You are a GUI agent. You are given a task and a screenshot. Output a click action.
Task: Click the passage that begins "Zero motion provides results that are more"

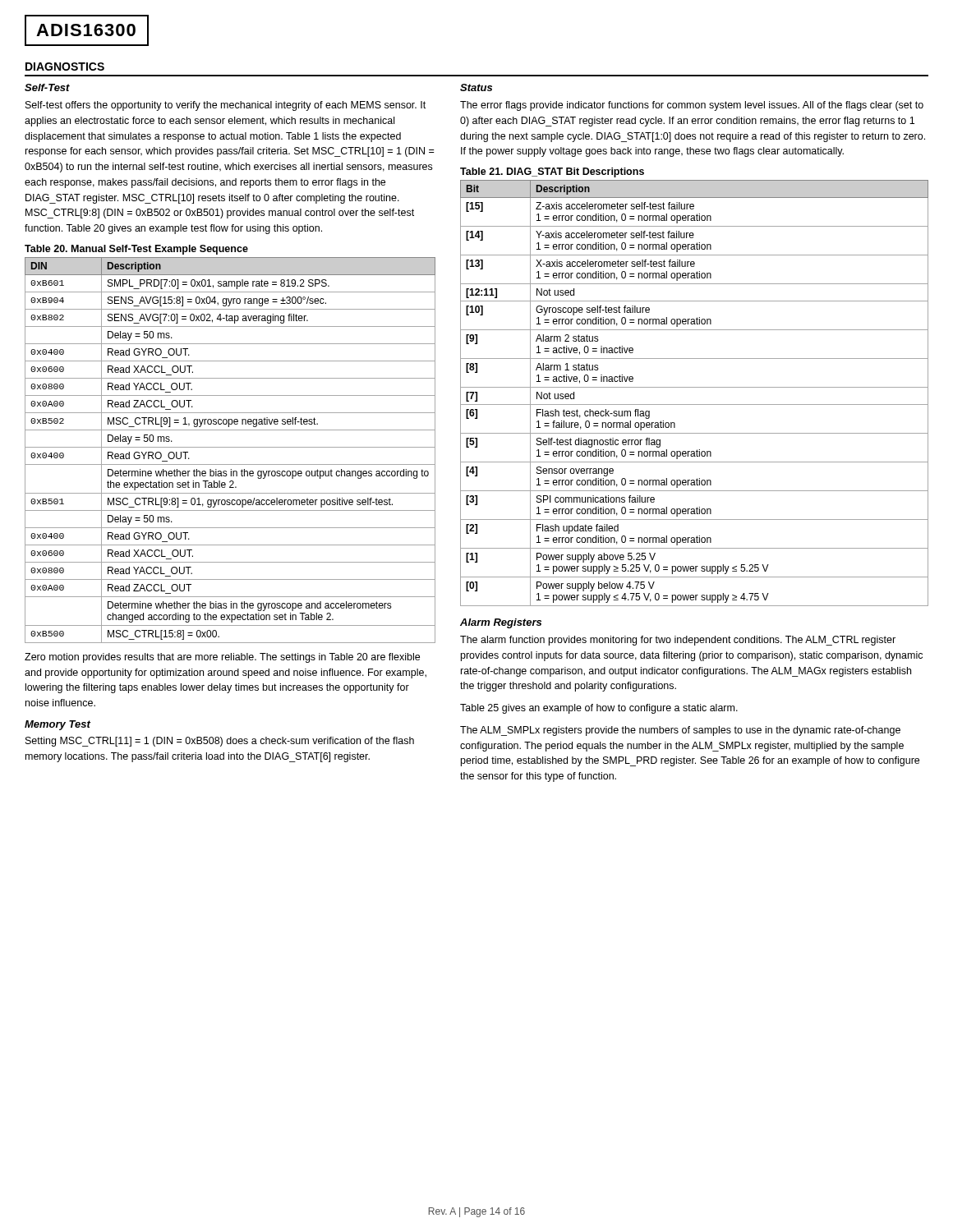(x=226, y=680)
